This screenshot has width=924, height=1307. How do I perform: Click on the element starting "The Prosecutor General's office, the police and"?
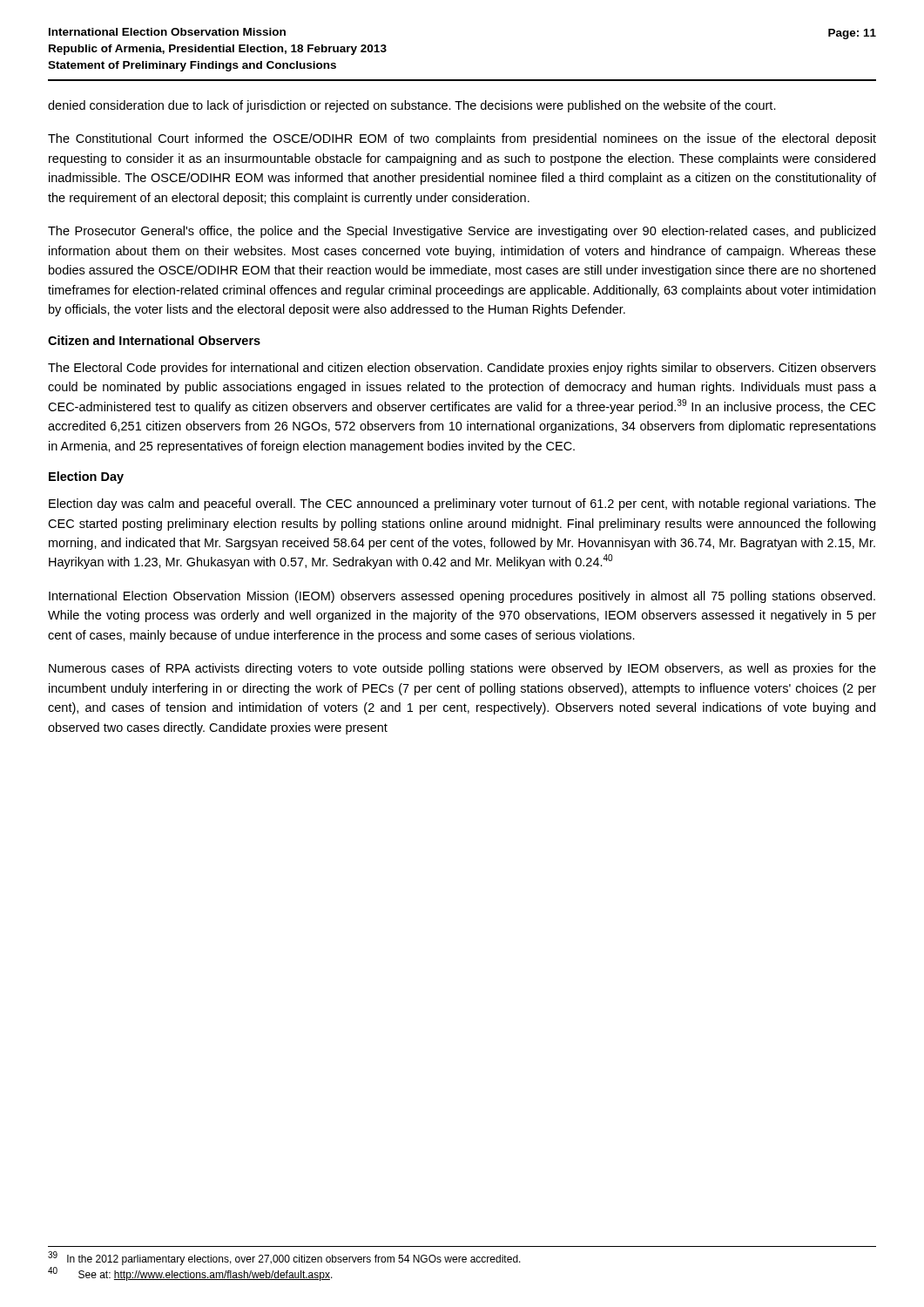462,270
